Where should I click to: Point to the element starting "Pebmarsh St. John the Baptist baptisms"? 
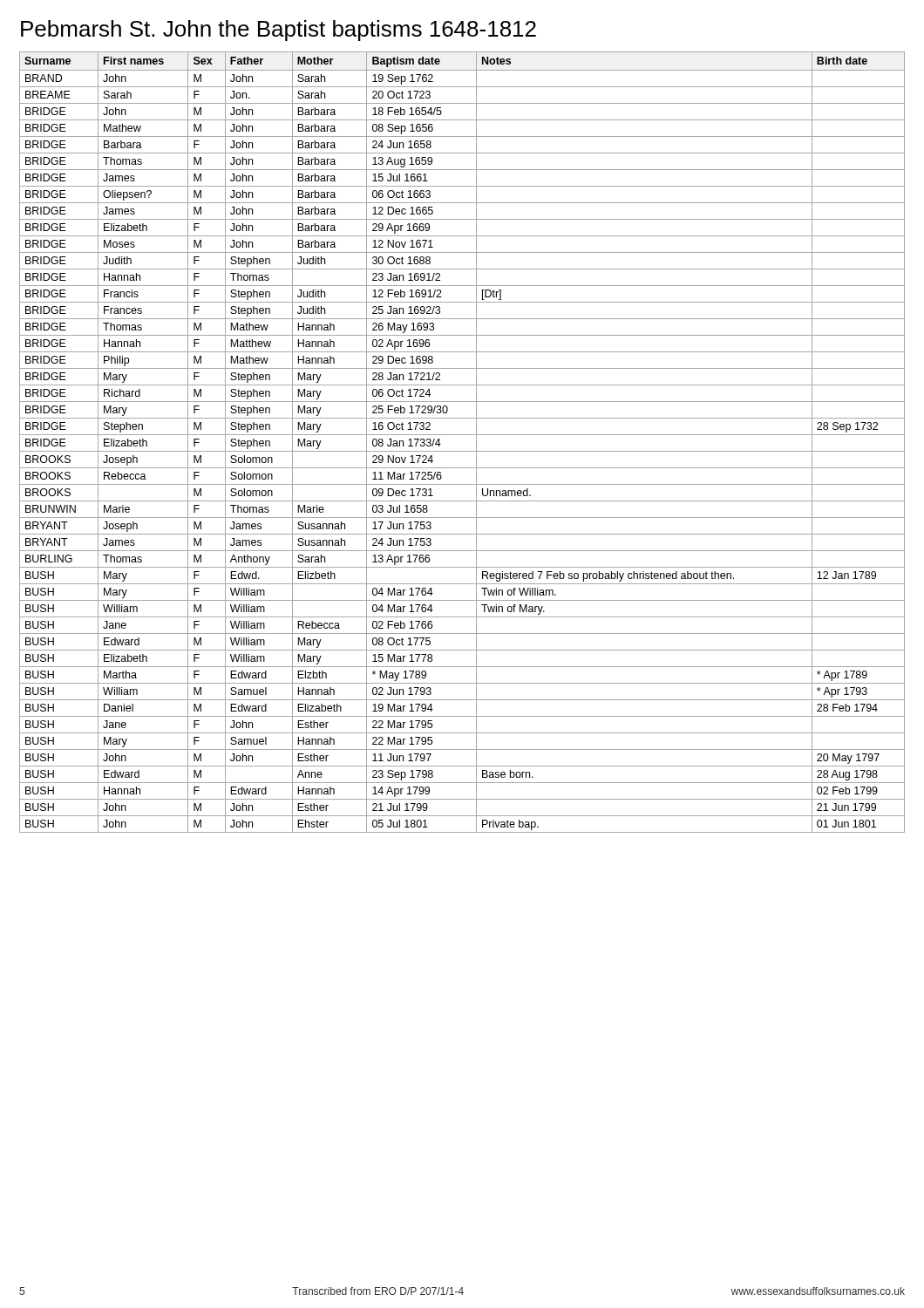(462, 29)
